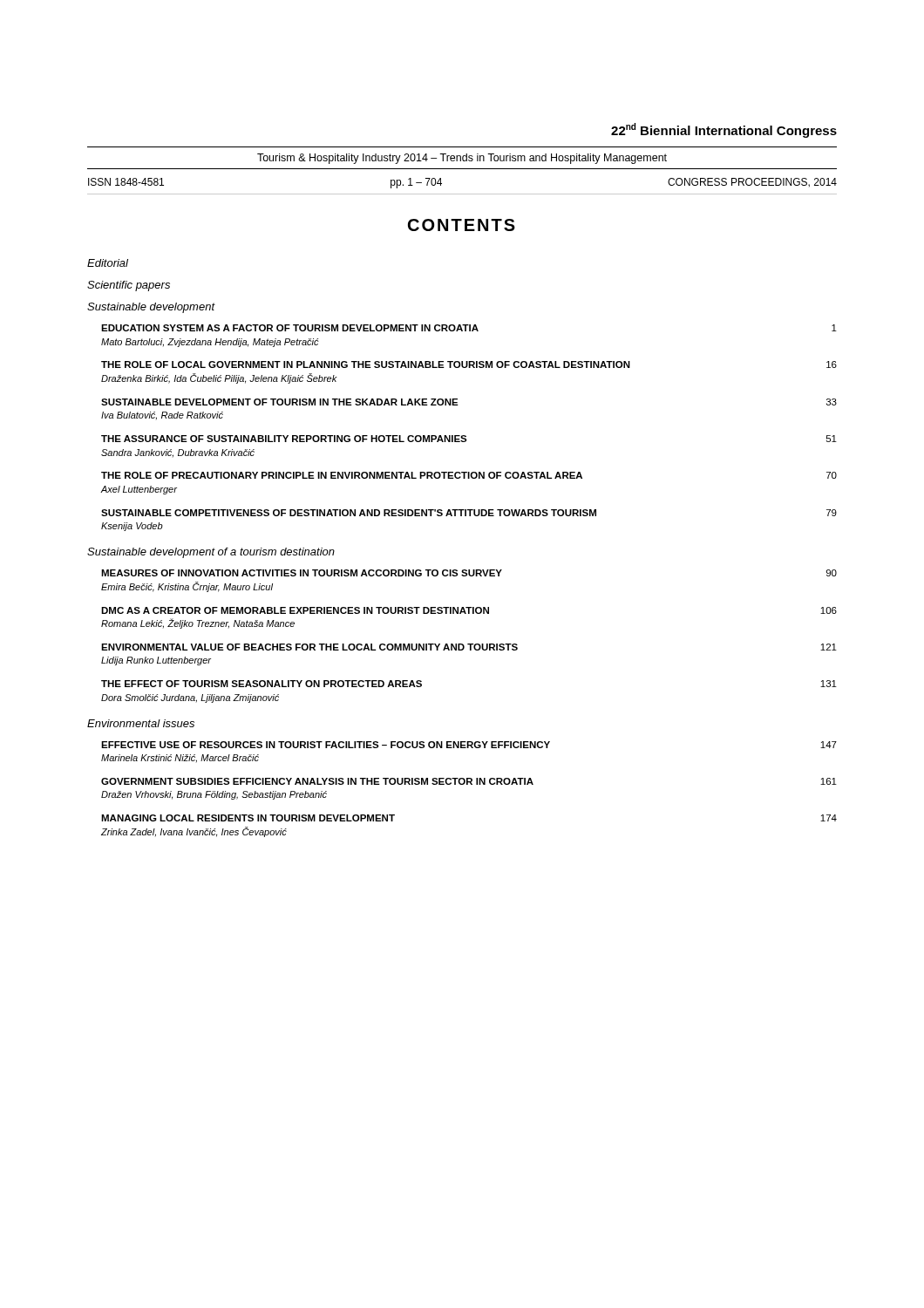This screenshot has width=924, height=1308.
Task: Point to the block beginning "THE EFFECT OF TOURISM SEASONALITY ON"
Action: (x=270, y=683)
